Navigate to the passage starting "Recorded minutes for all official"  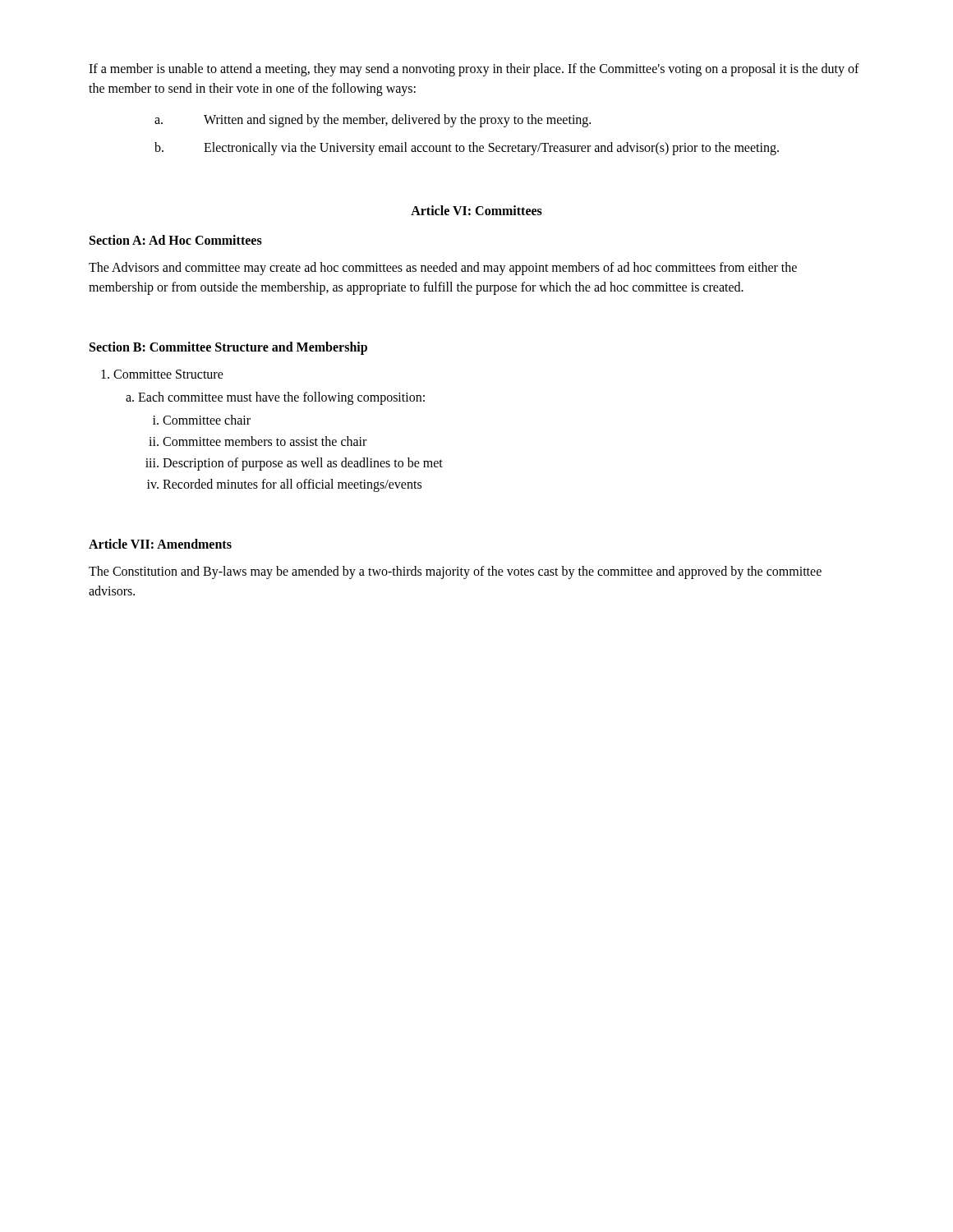click(x=292, y=484)
